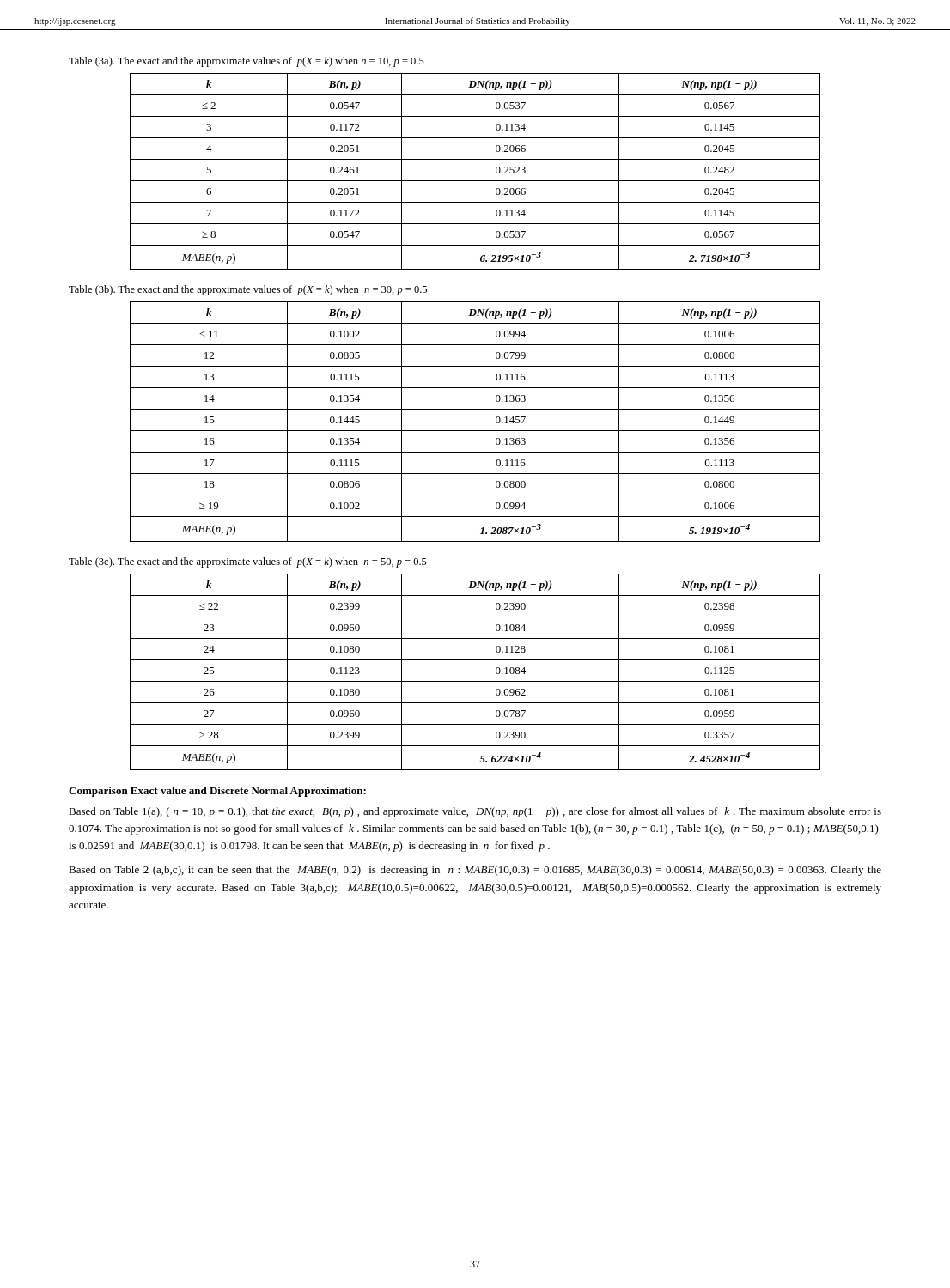Select the passage starting "Table (3a). The exact and the approximate"
The height and width of the screenshot is (1288, 950).
click(246, 61)
